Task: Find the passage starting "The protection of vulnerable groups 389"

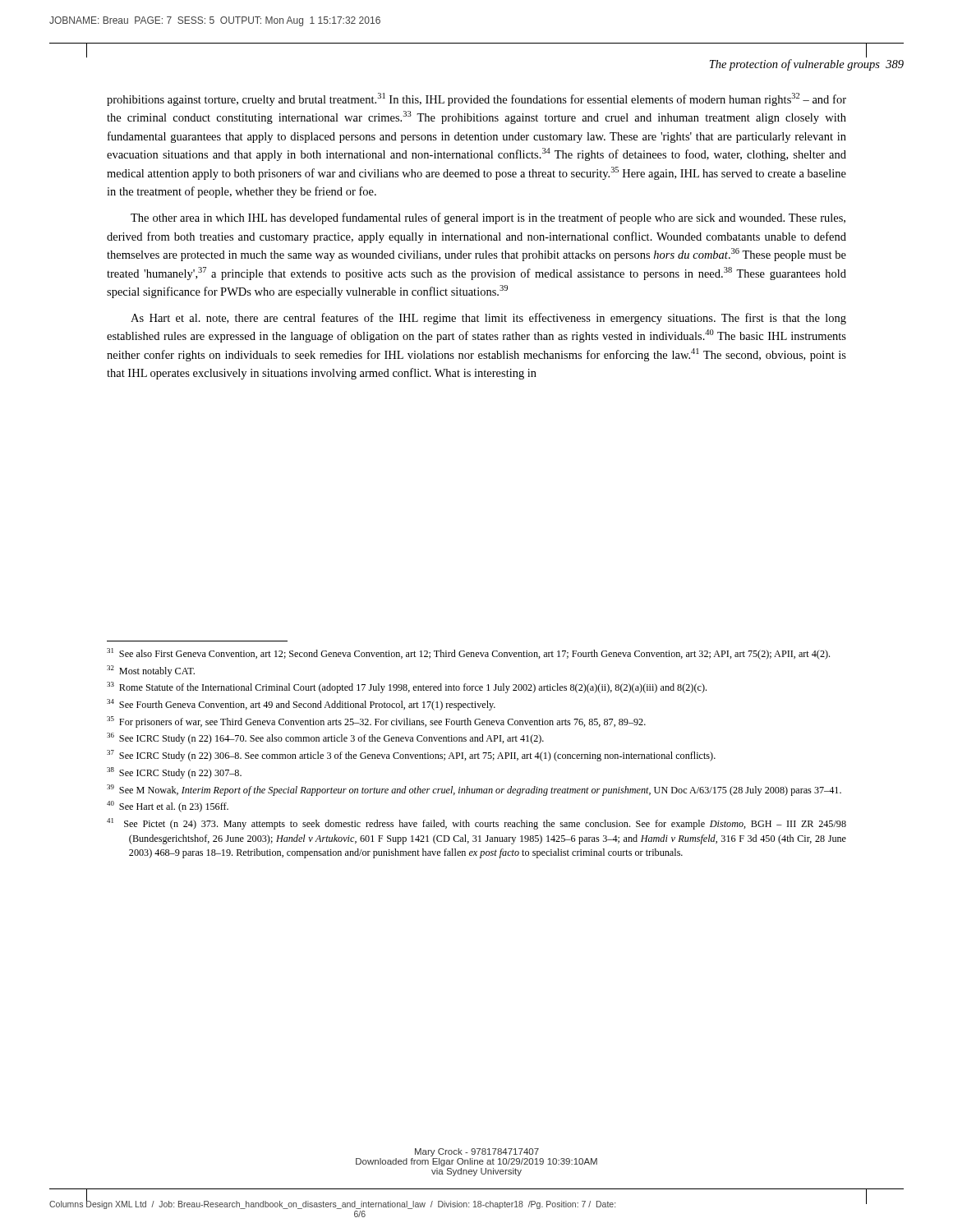Action: point(806,64)
